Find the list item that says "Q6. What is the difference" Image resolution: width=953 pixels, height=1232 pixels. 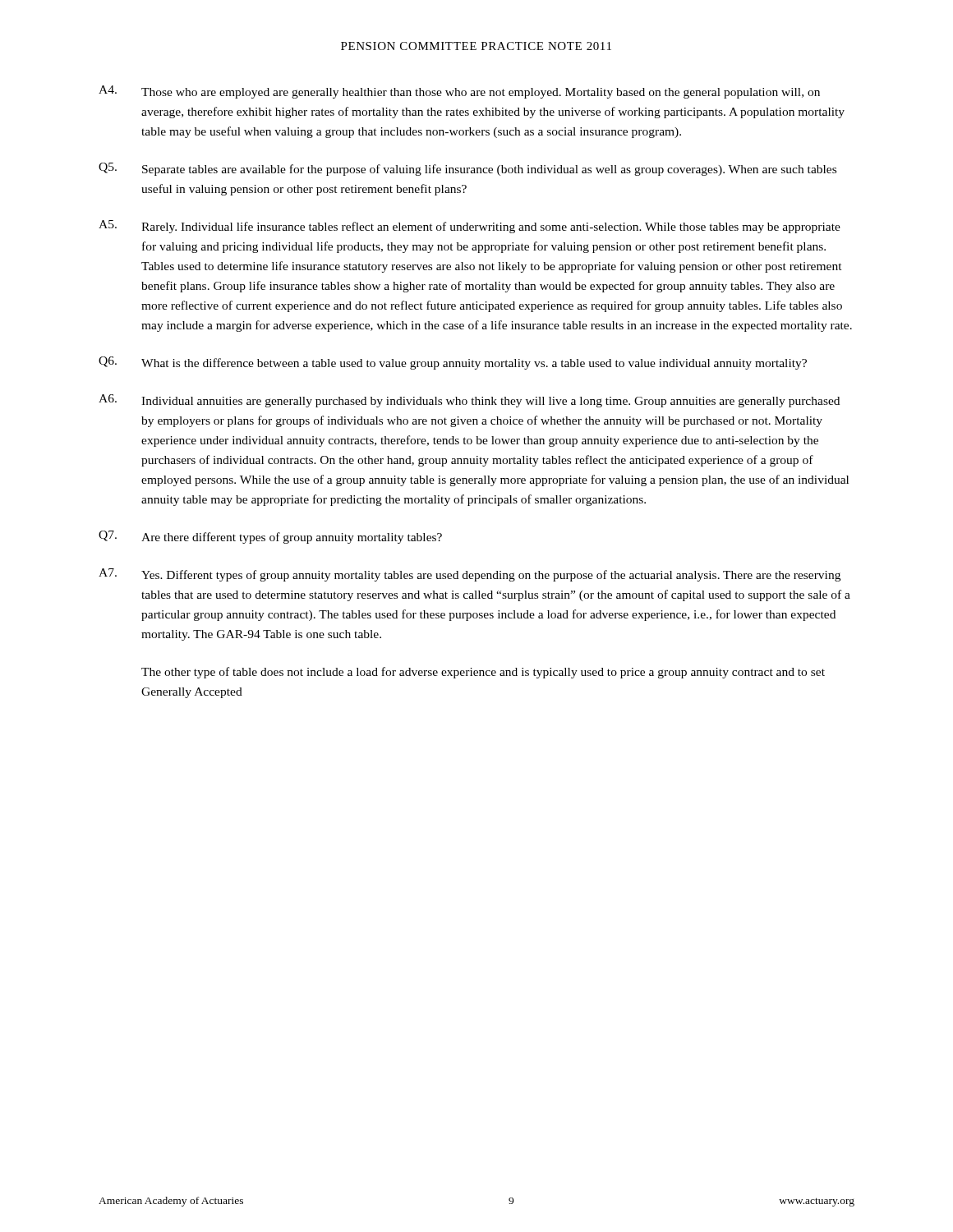[x=476, y=363]
